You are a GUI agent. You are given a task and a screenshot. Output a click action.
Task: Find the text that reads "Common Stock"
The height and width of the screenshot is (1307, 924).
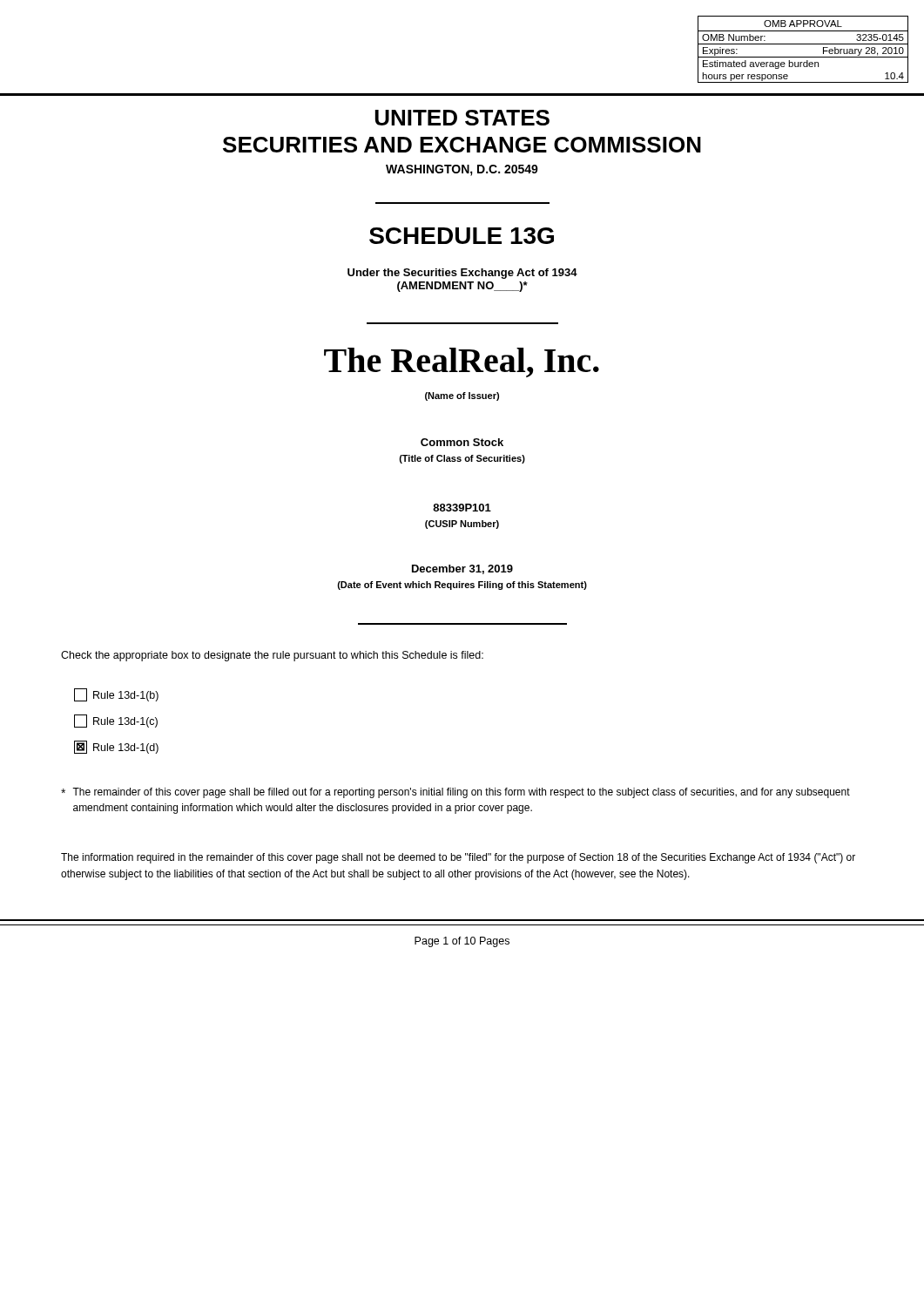[x=462, y=442]
